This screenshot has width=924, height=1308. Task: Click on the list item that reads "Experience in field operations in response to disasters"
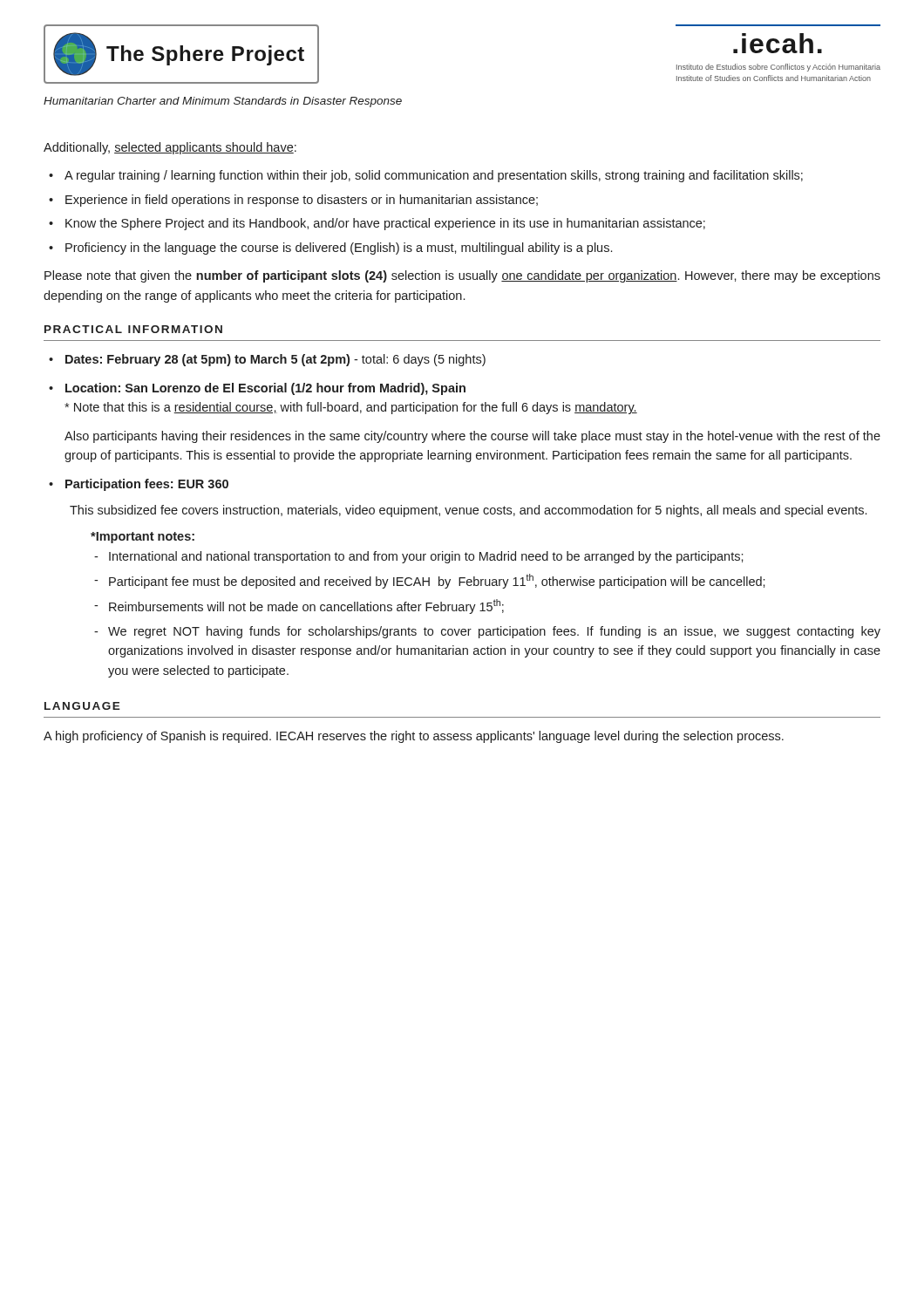[x=302, y=200]
